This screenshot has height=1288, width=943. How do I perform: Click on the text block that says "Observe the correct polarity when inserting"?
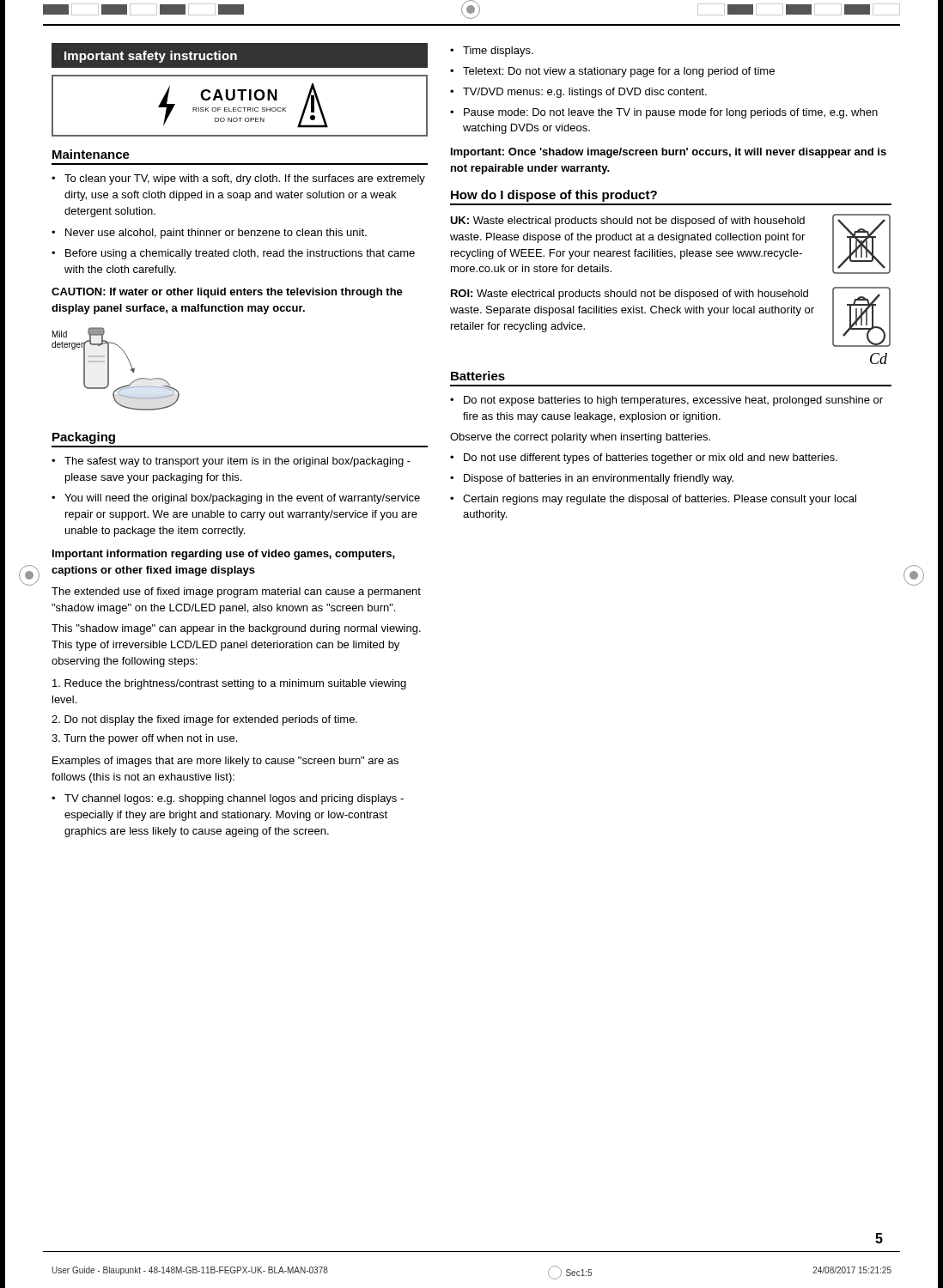coord(581,437)
